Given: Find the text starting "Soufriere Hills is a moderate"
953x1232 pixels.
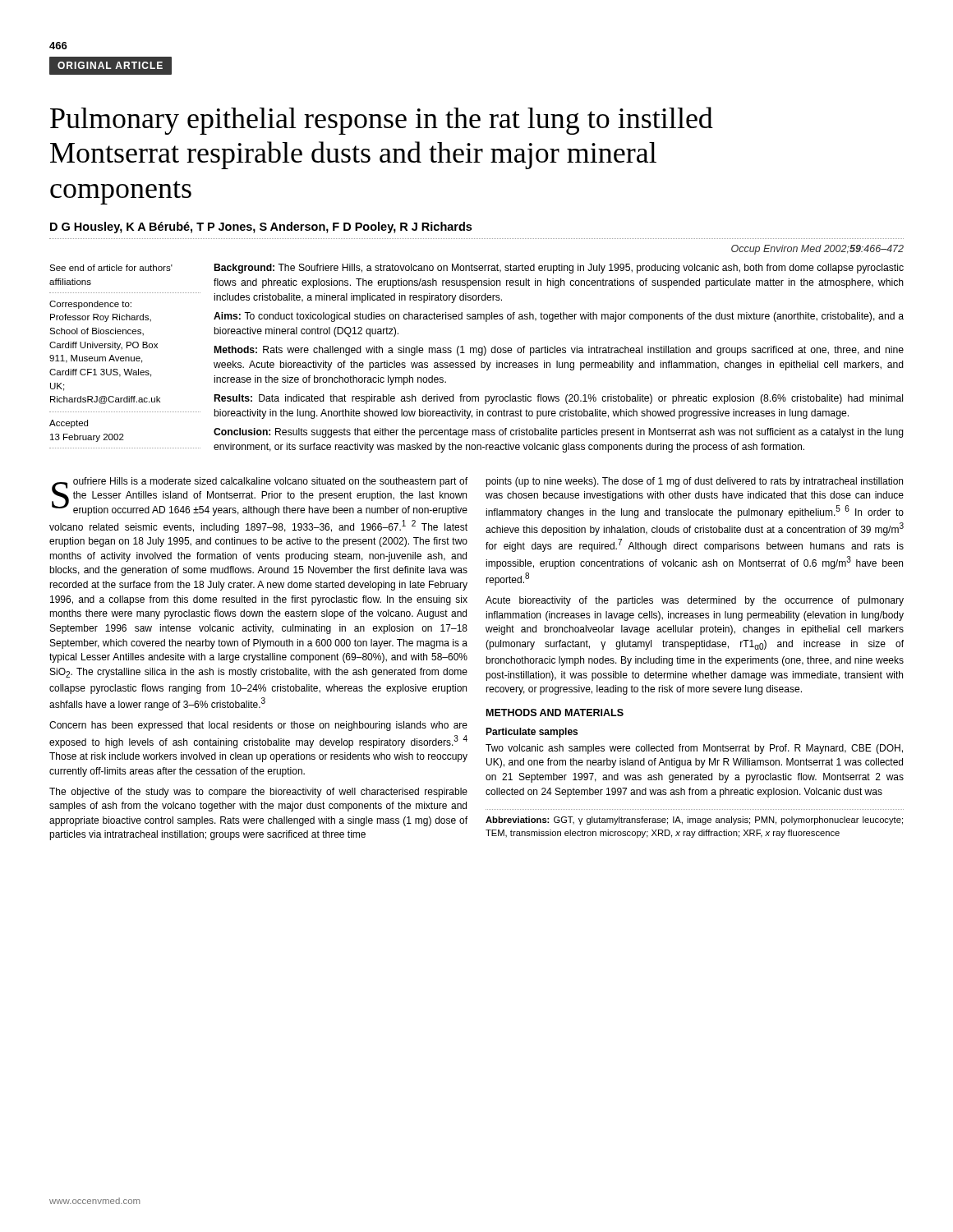Looking at the screenshot, I should pos(258,593).
